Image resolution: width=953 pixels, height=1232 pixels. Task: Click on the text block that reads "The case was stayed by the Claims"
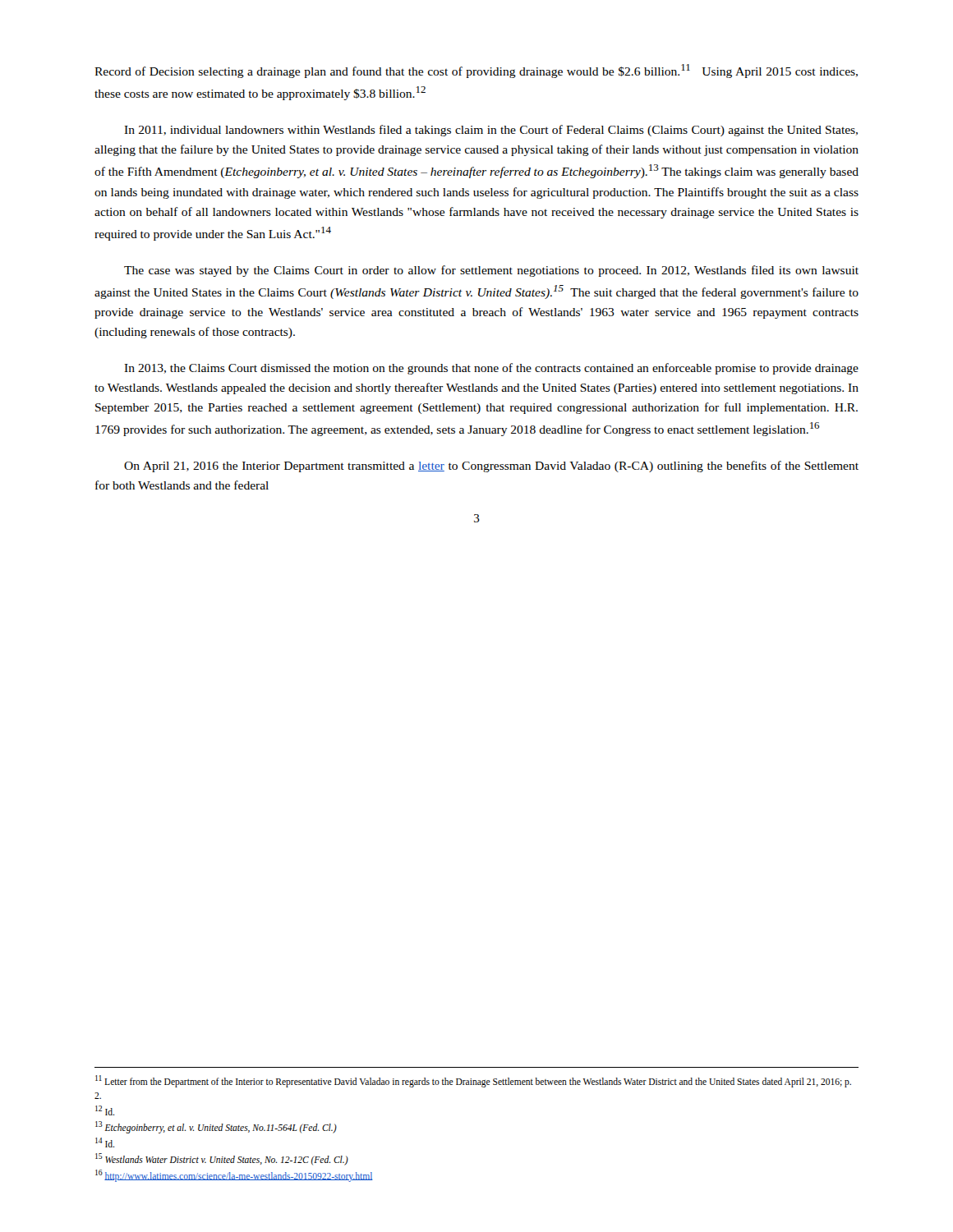pyautogui.click(x=476, y=300)
